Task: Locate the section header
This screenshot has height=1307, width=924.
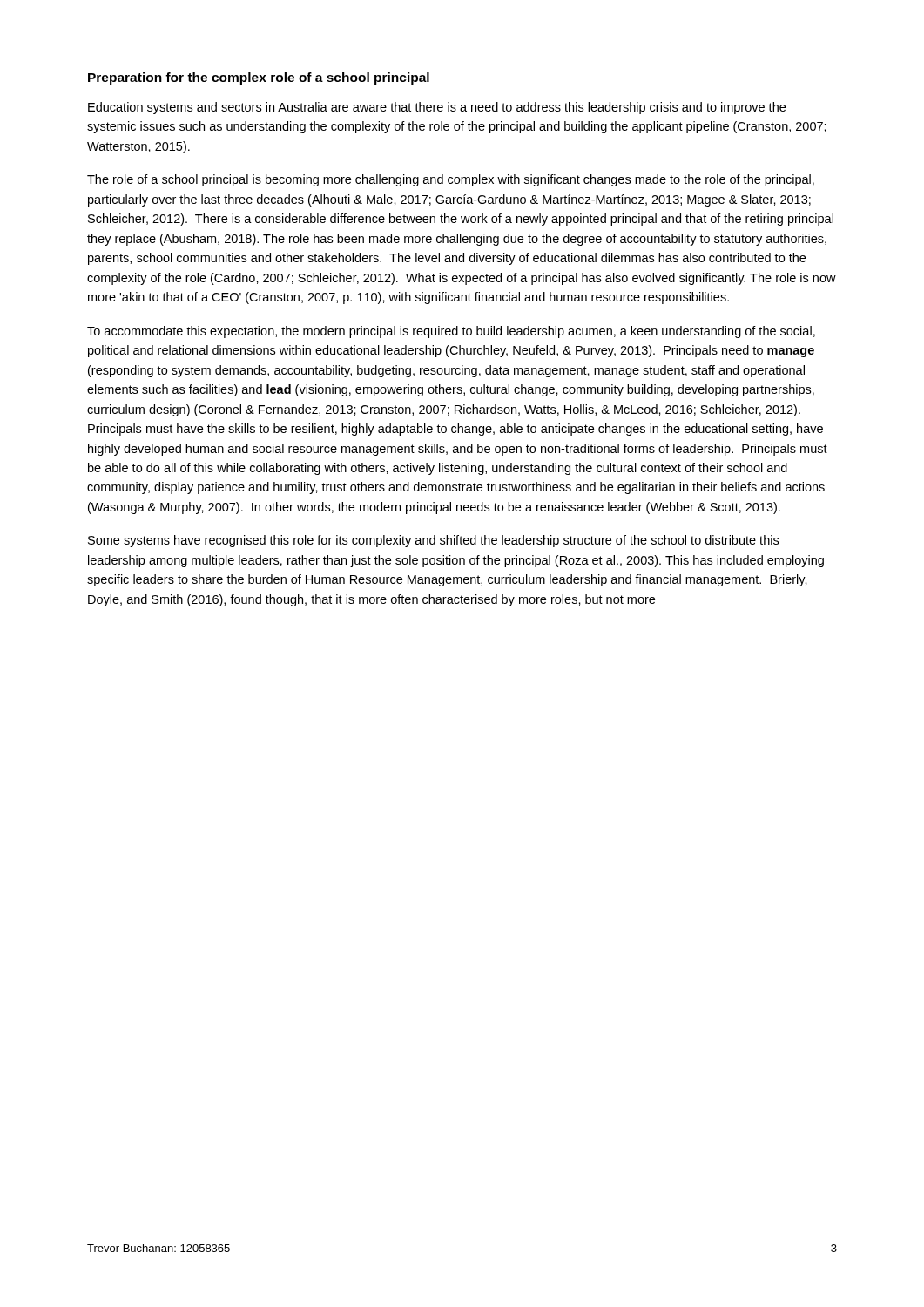Action: click(x=258, y=77)
